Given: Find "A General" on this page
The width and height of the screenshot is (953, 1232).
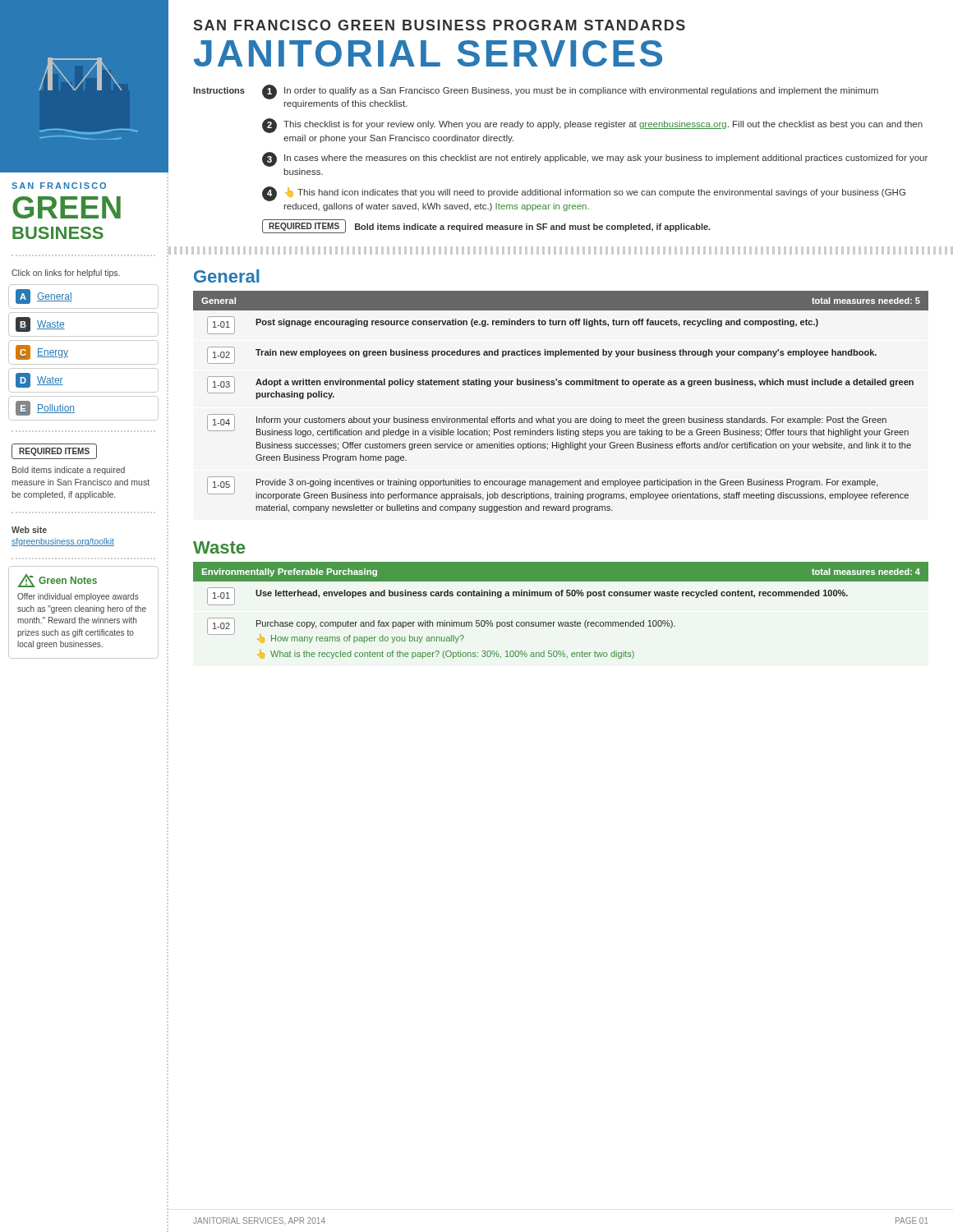Looking at the screenshot, I should pos(44,297).
